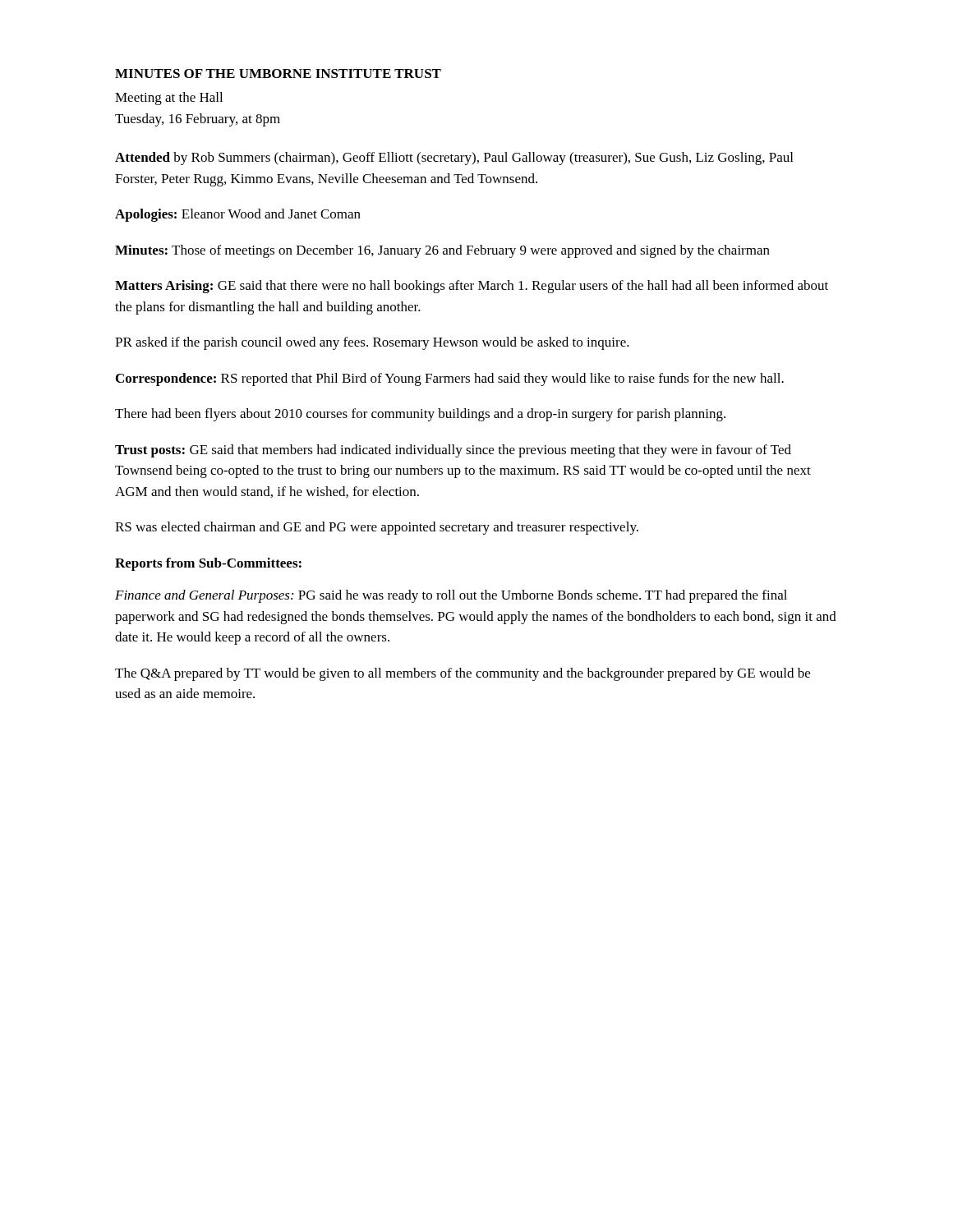Point to the text starting "MINUTES OF THE UMBORNE INSTITUTE TRUST"
The image size is (953, 1232).
pyautogui.click(x=278, y=73)
